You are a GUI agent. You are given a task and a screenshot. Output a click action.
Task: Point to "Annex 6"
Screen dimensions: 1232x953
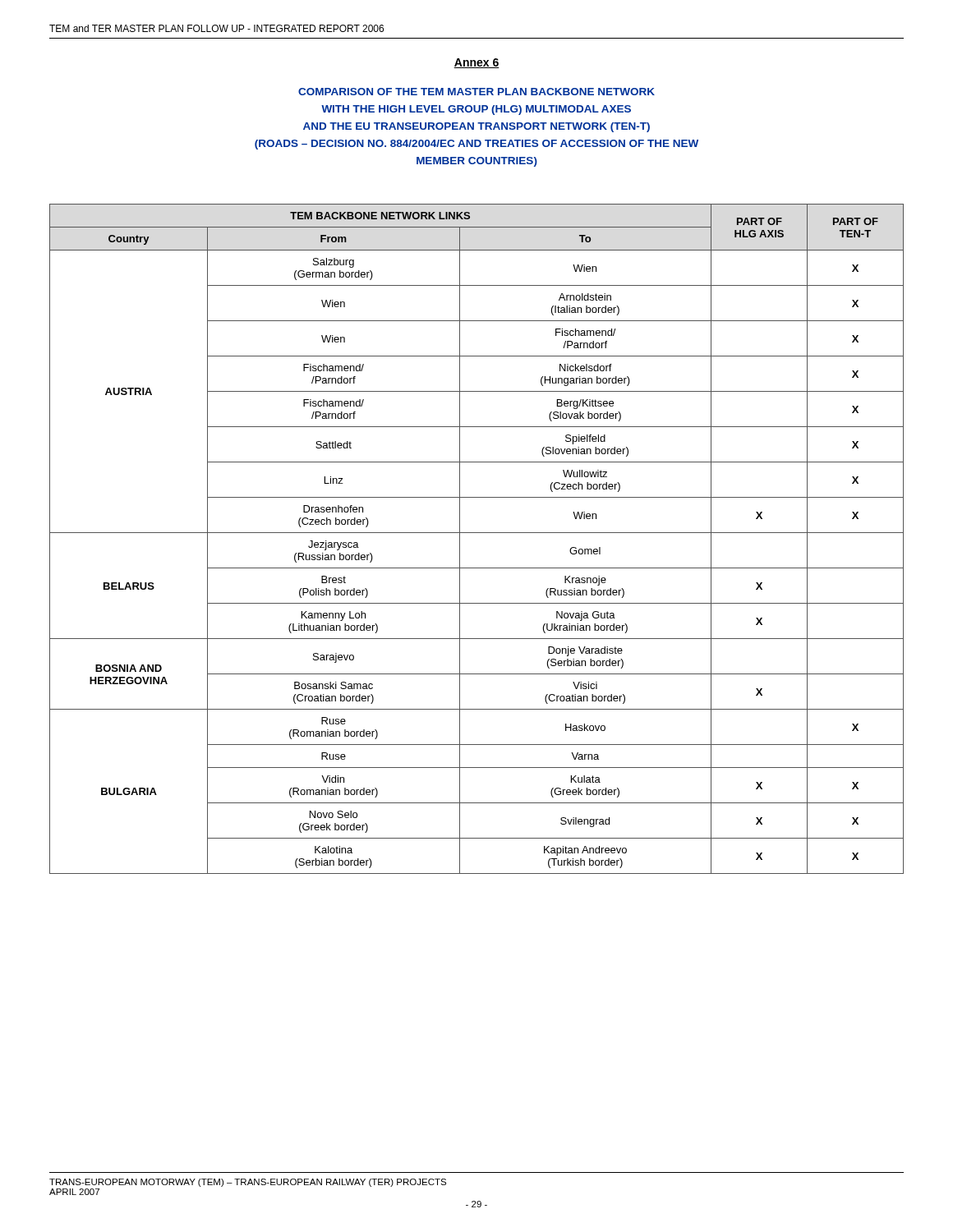tap(476, 62)
